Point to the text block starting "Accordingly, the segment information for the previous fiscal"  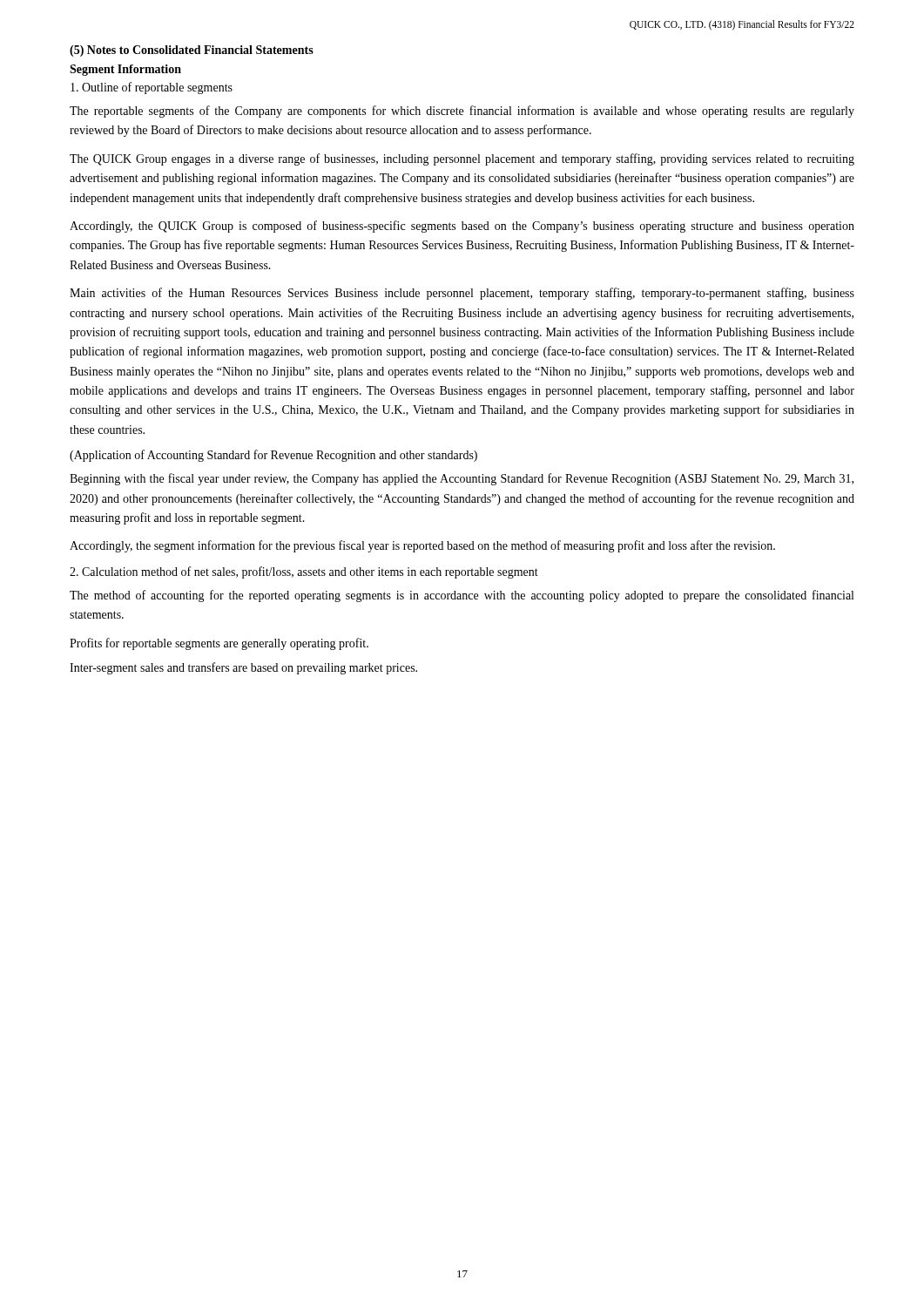click(423, 546)
